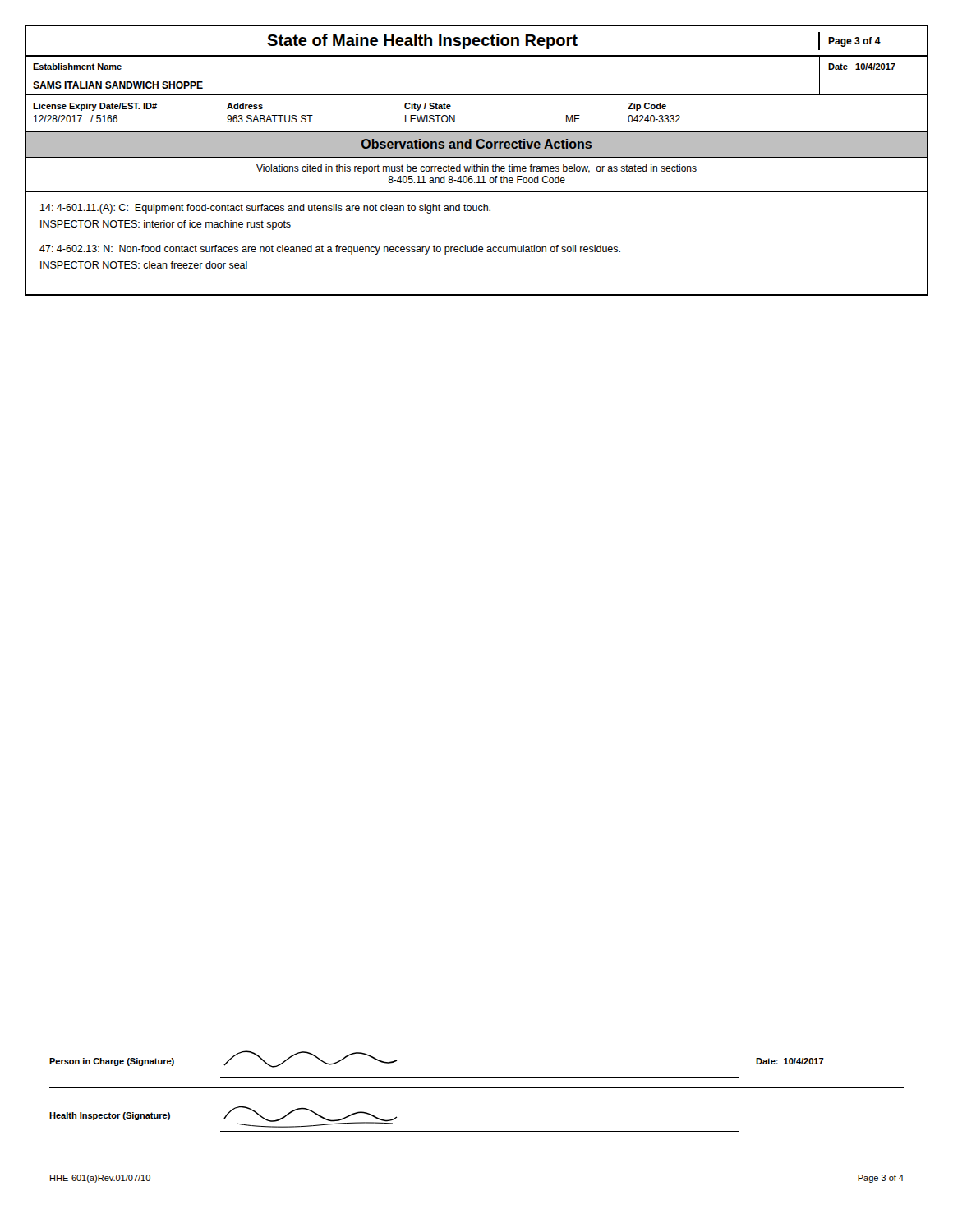This screenshot has height=1232, width=953.
Task: Point to the text starting "Observations and Corrective"
Action: pos(476,144)
